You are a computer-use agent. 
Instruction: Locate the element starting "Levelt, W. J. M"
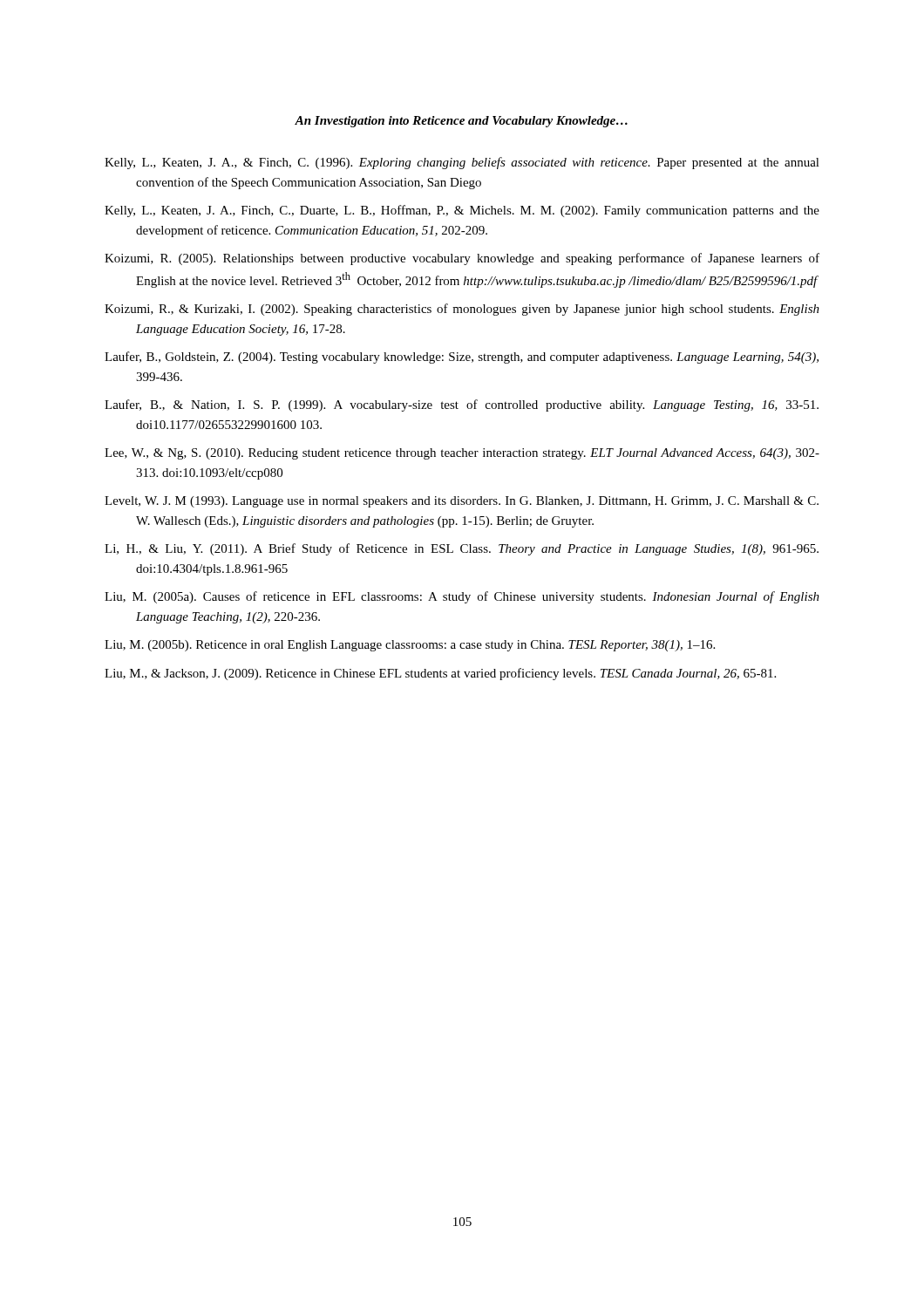point(462,510)
